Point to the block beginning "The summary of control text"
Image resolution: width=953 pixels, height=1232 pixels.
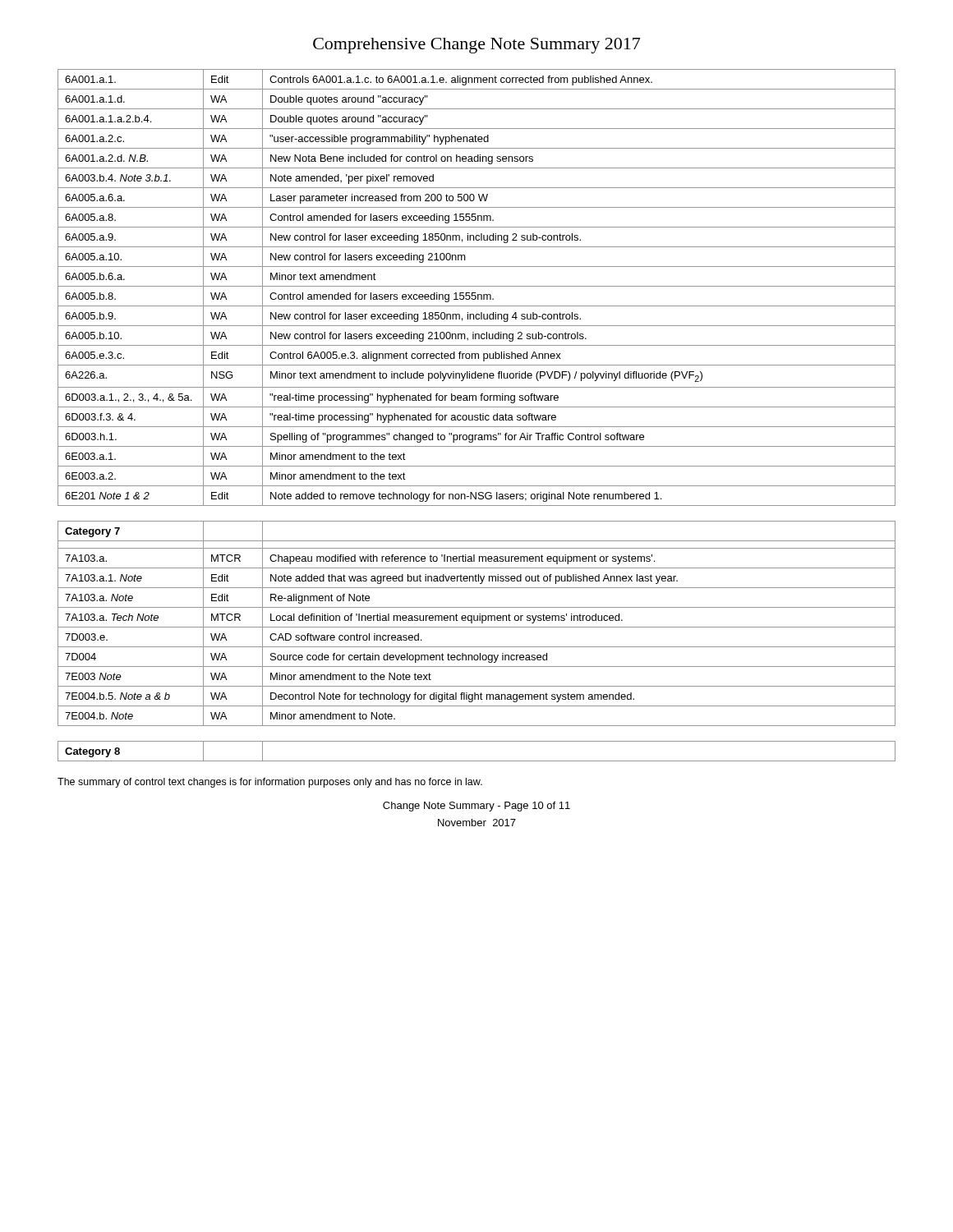(x=270, y=782)
